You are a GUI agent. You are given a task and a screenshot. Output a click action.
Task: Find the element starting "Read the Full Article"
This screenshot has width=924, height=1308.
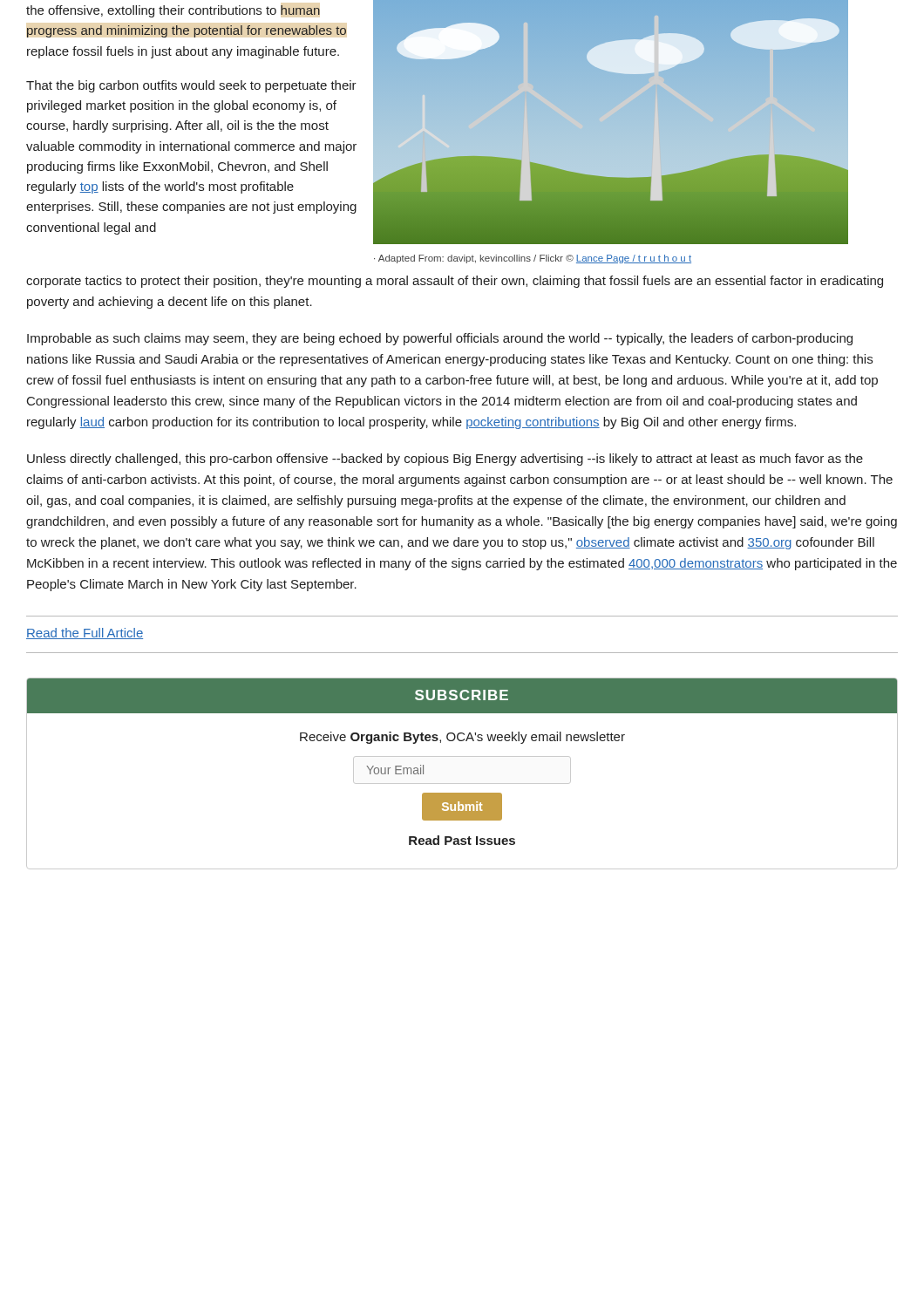(85, 634)
